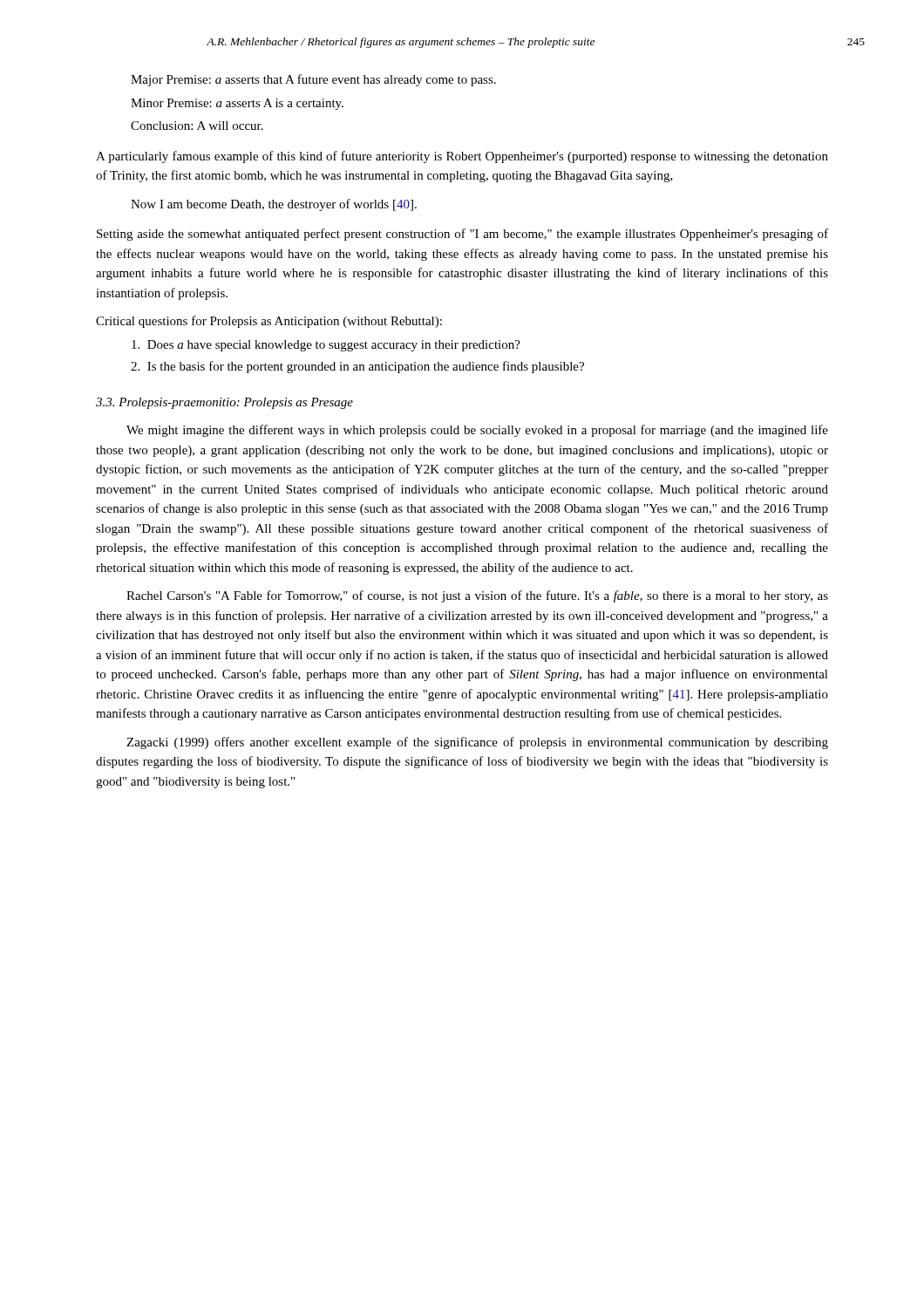Where is the passage that starts "Does a have special knowledge to suggest accuracy"?
The image size is (924, 1308).
(326, 344)
